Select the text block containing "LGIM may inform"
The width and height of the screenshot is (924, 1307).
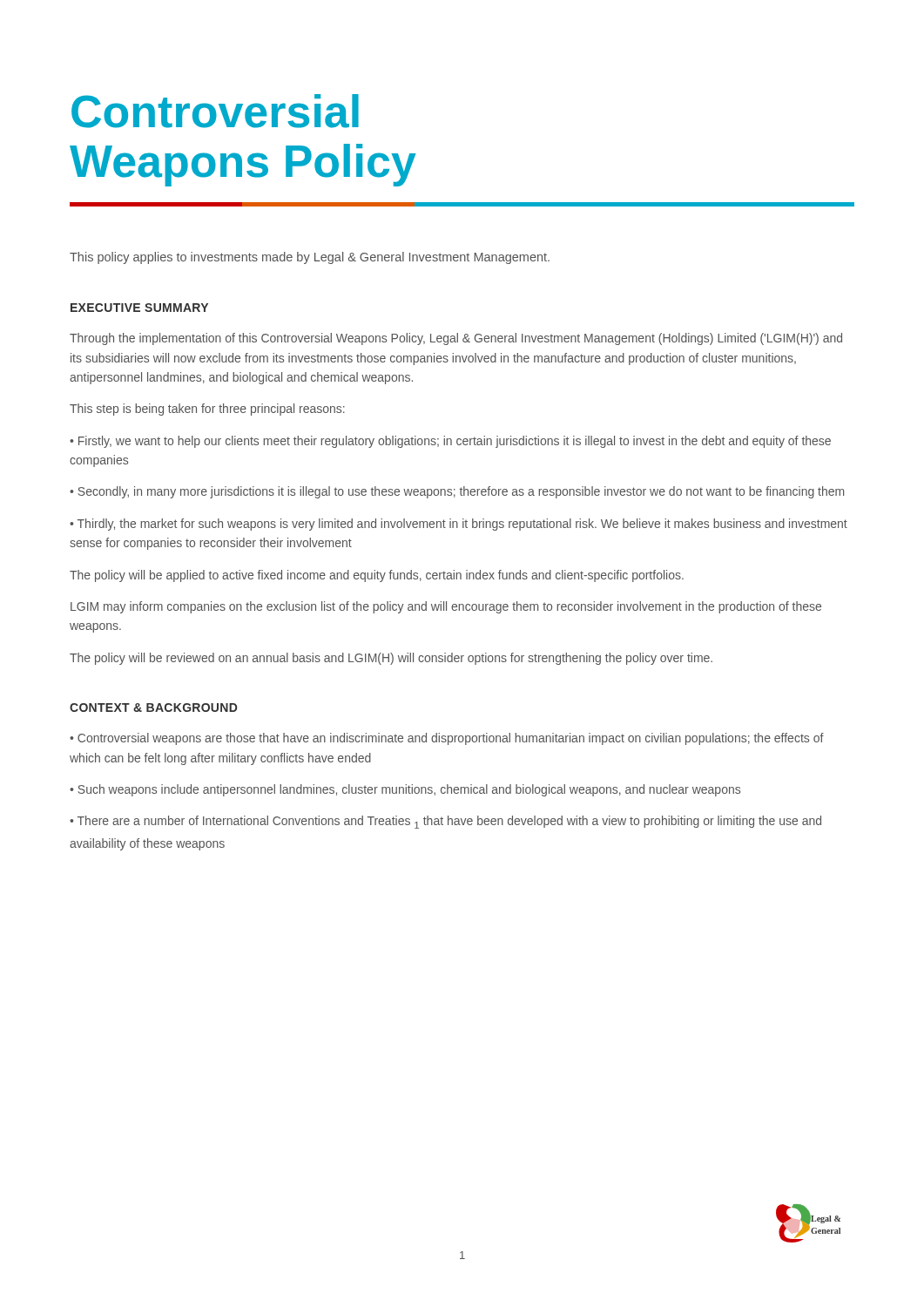point(446,616)
